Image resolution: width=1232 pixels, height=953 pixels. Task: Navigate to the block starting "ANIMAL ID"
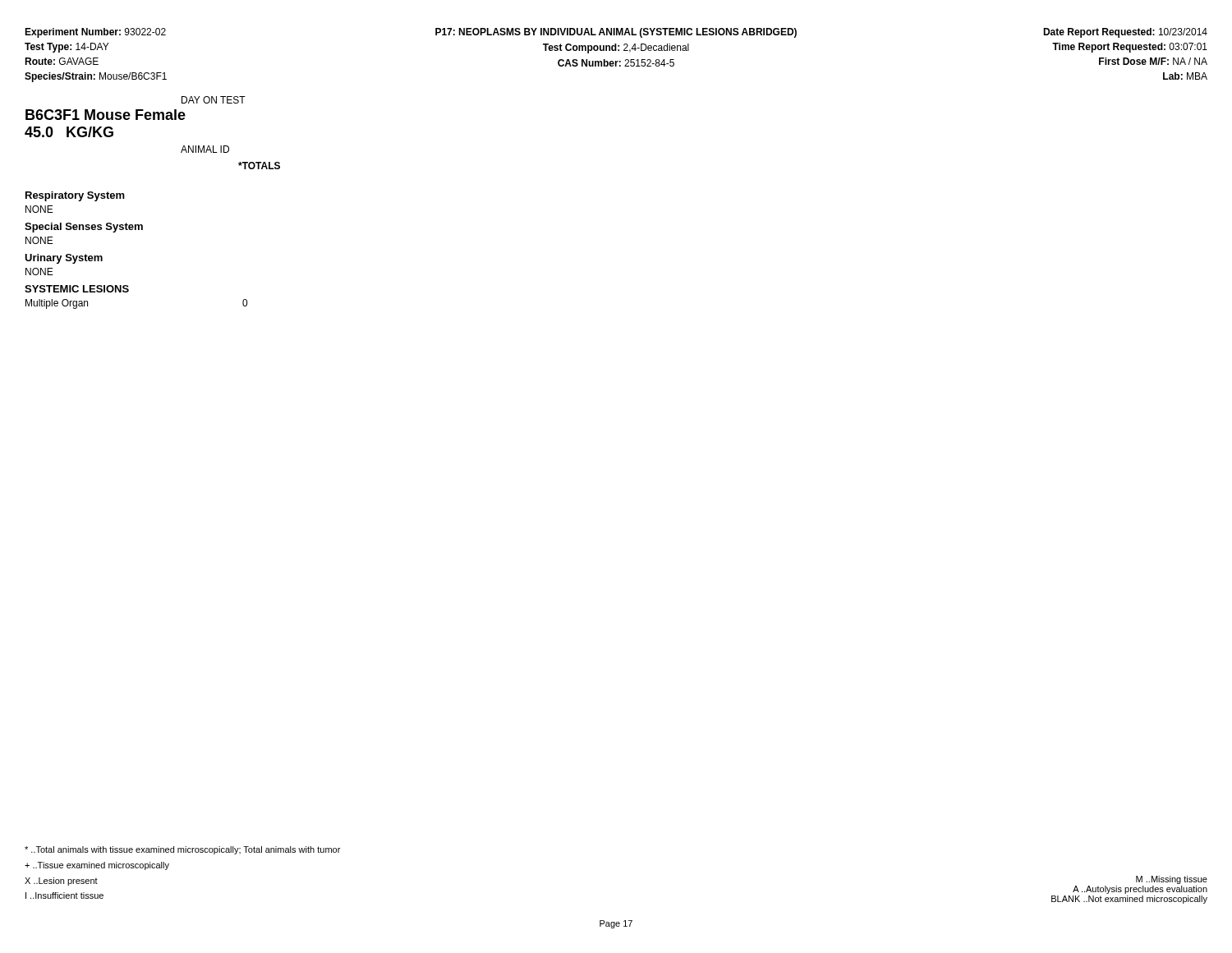[205, 150]
